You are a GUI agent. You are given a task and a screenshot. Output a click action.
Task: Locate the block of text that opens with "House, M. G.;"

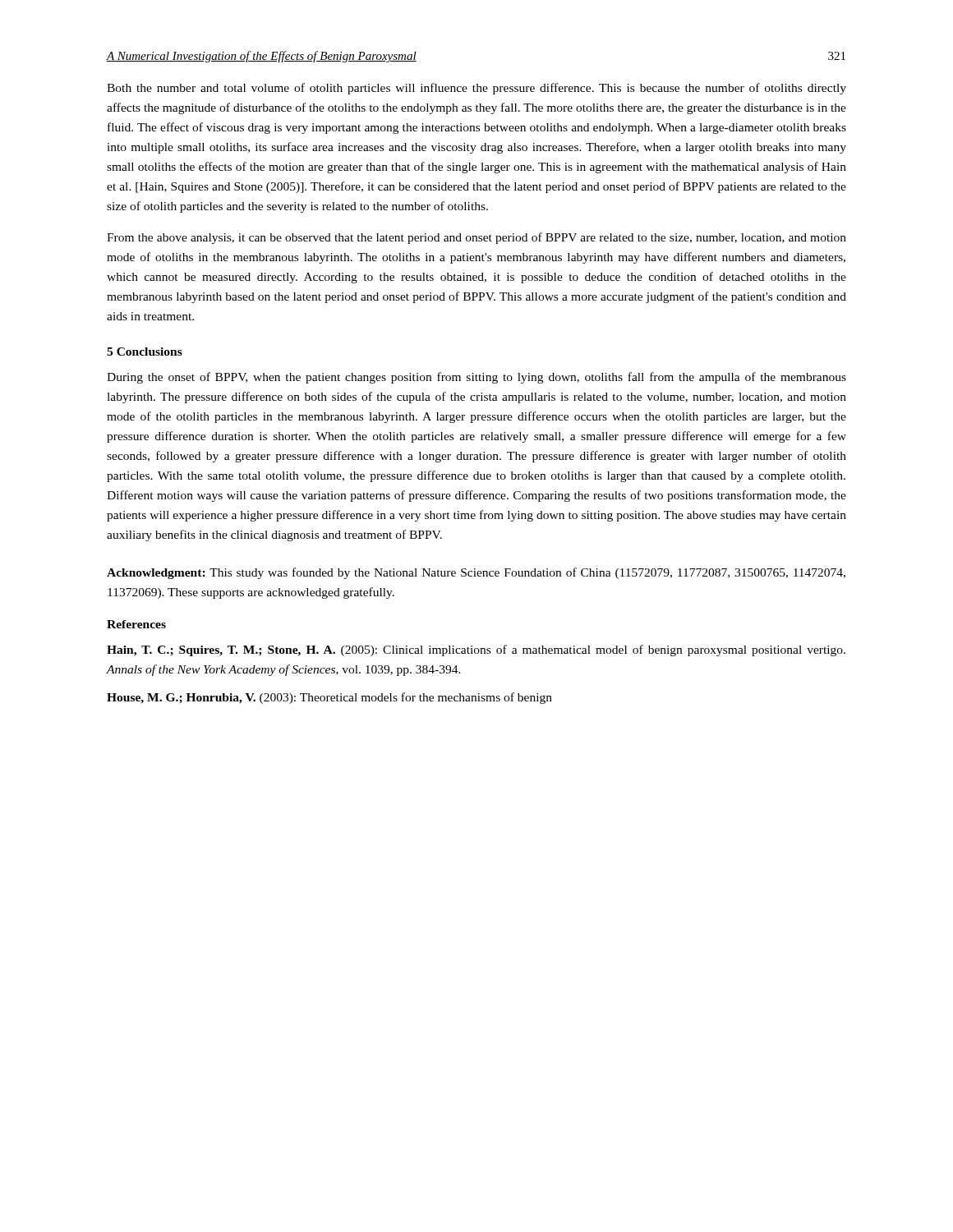click(x=329, y=697)
